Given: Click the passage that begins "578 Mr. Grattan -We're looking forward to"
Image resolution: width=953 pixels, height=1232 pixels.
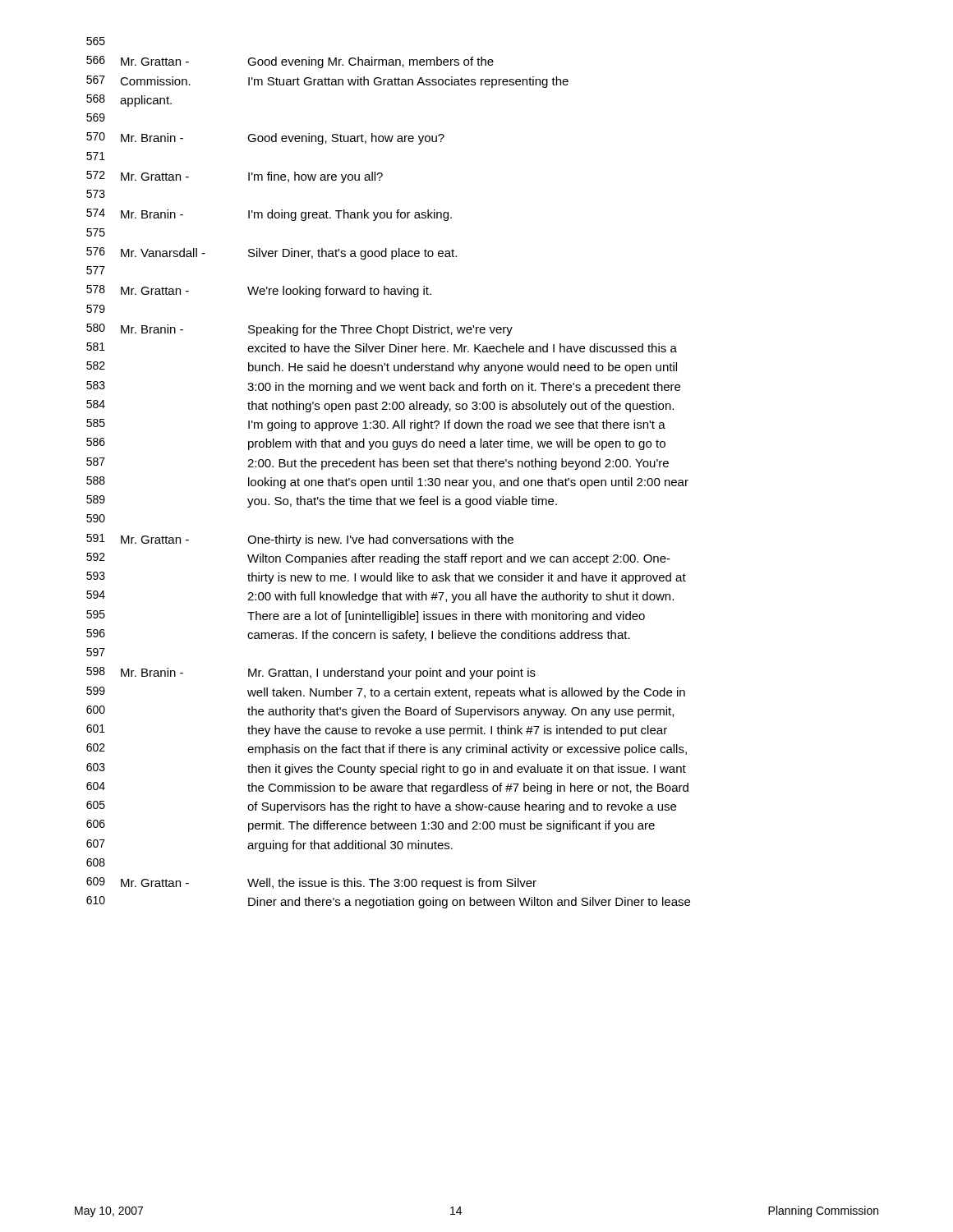Looking at the screenshot, I should (x=259, y=291).
